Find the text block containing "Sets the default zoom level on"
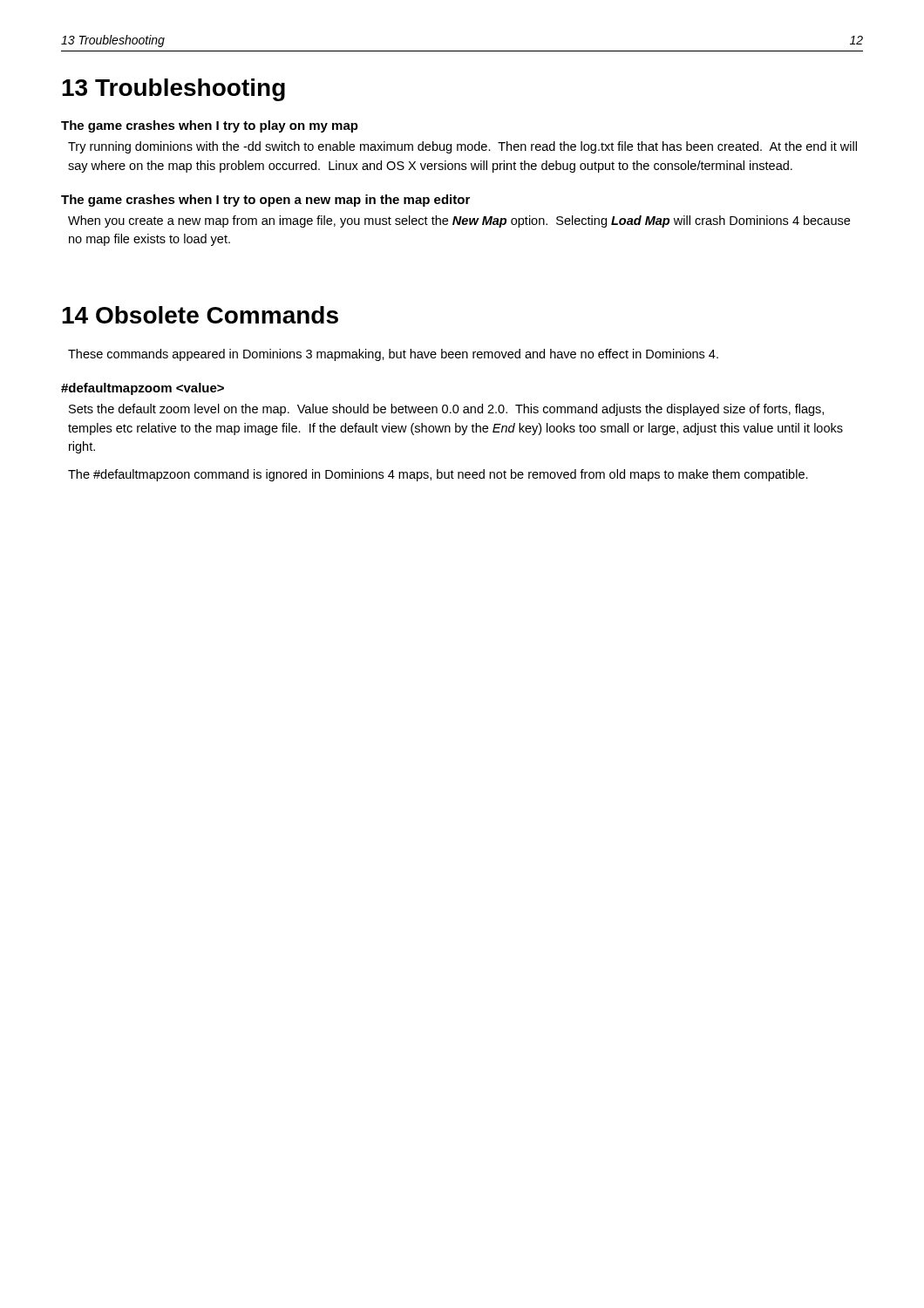 tap(455, 428)
